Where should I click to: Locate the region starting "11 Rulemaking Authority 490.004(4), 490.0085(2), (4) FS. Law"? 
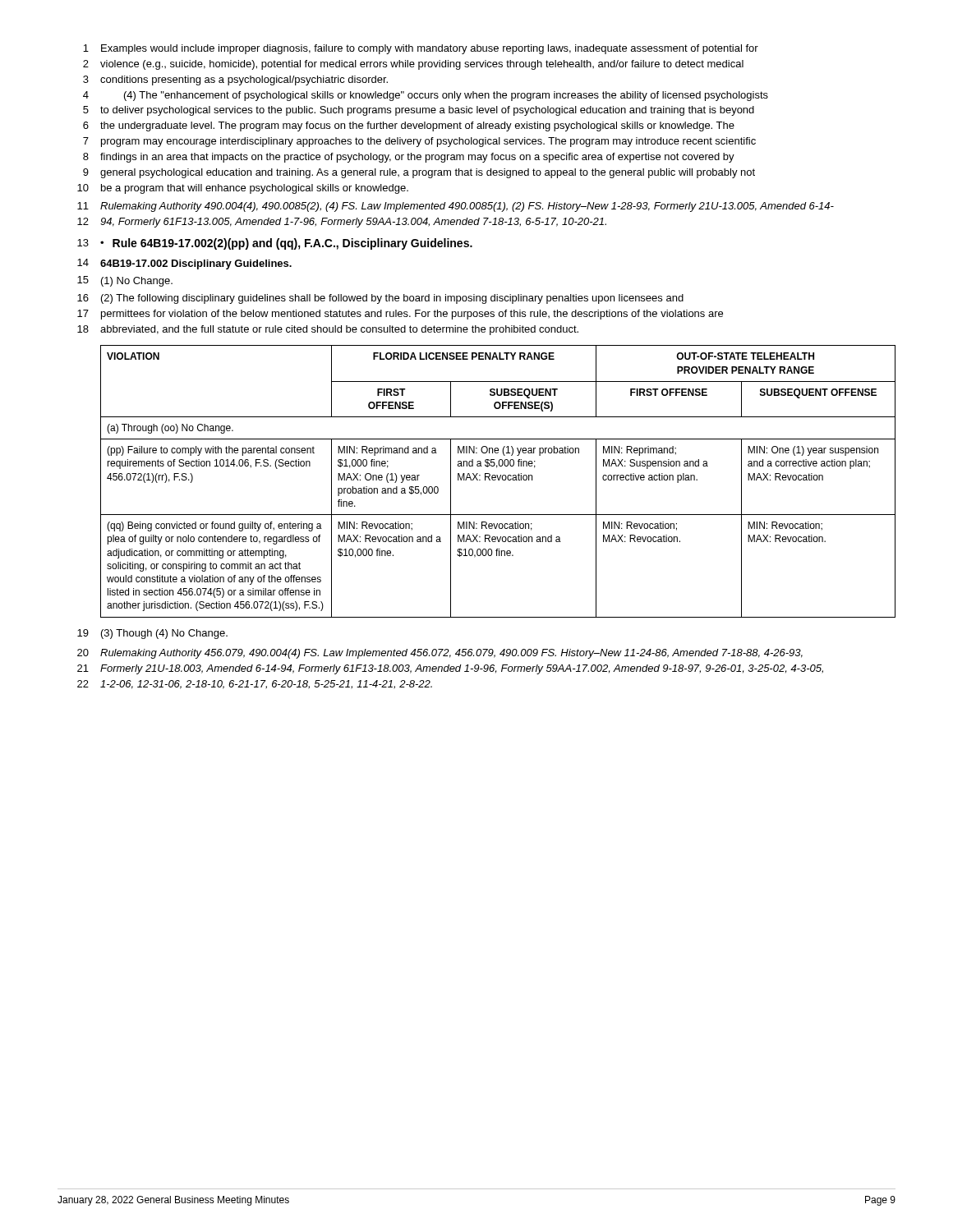coord(476,207)
